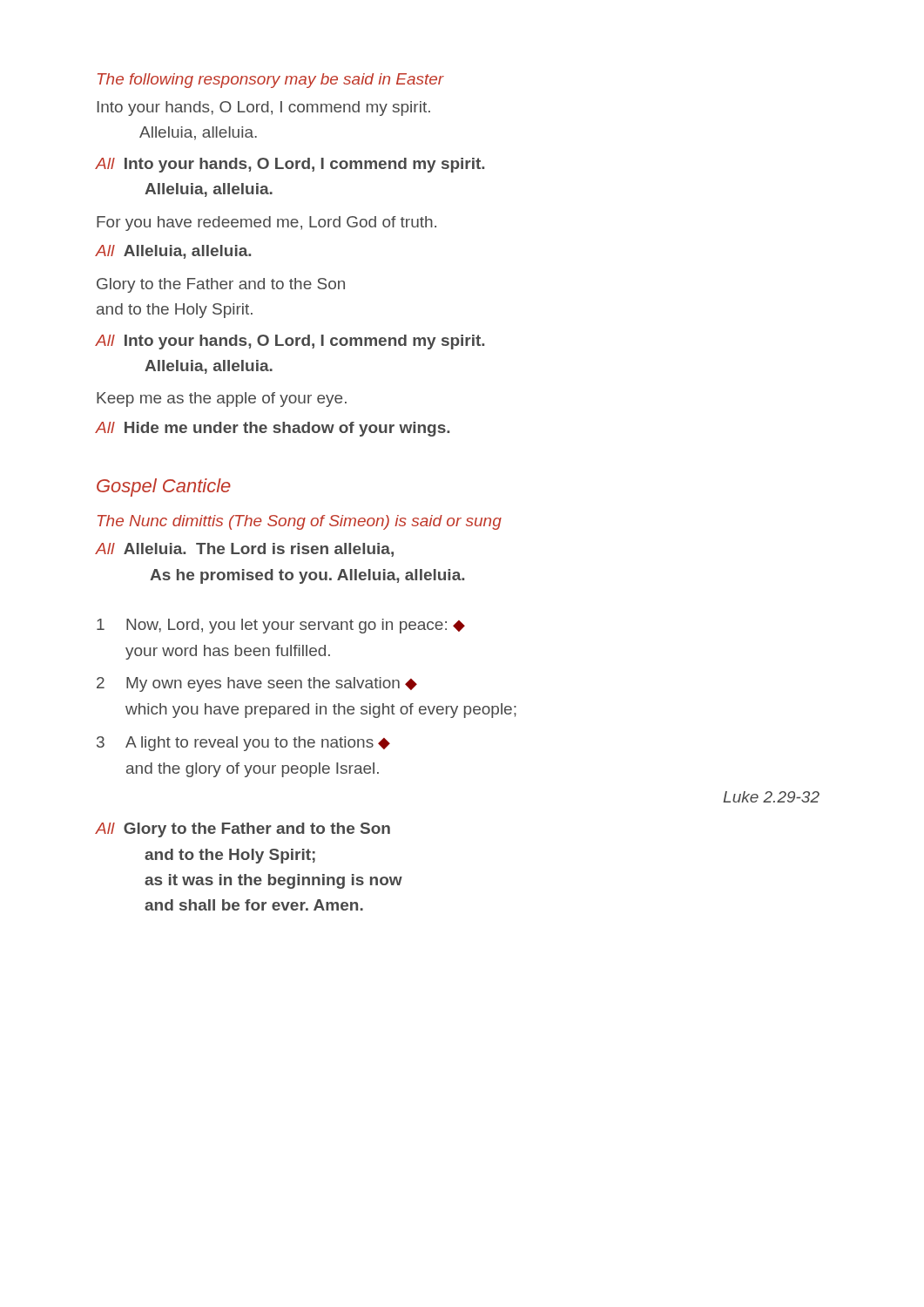Select the text starting "All Glory to"
924x1307 pixels.
point(243,828)
